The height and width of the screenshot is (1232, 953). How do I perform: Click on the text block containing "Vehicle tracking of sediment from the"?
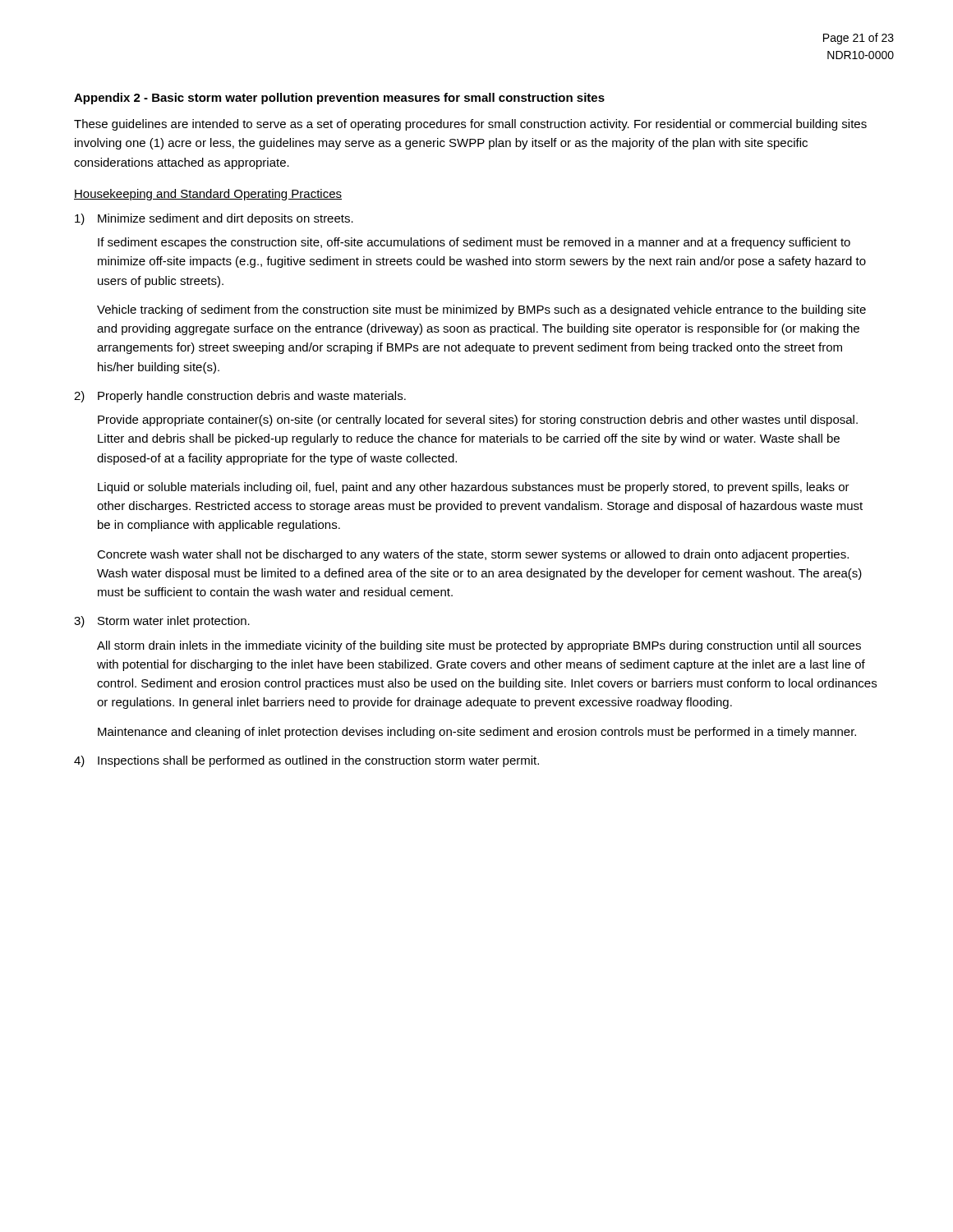point(482,338)
